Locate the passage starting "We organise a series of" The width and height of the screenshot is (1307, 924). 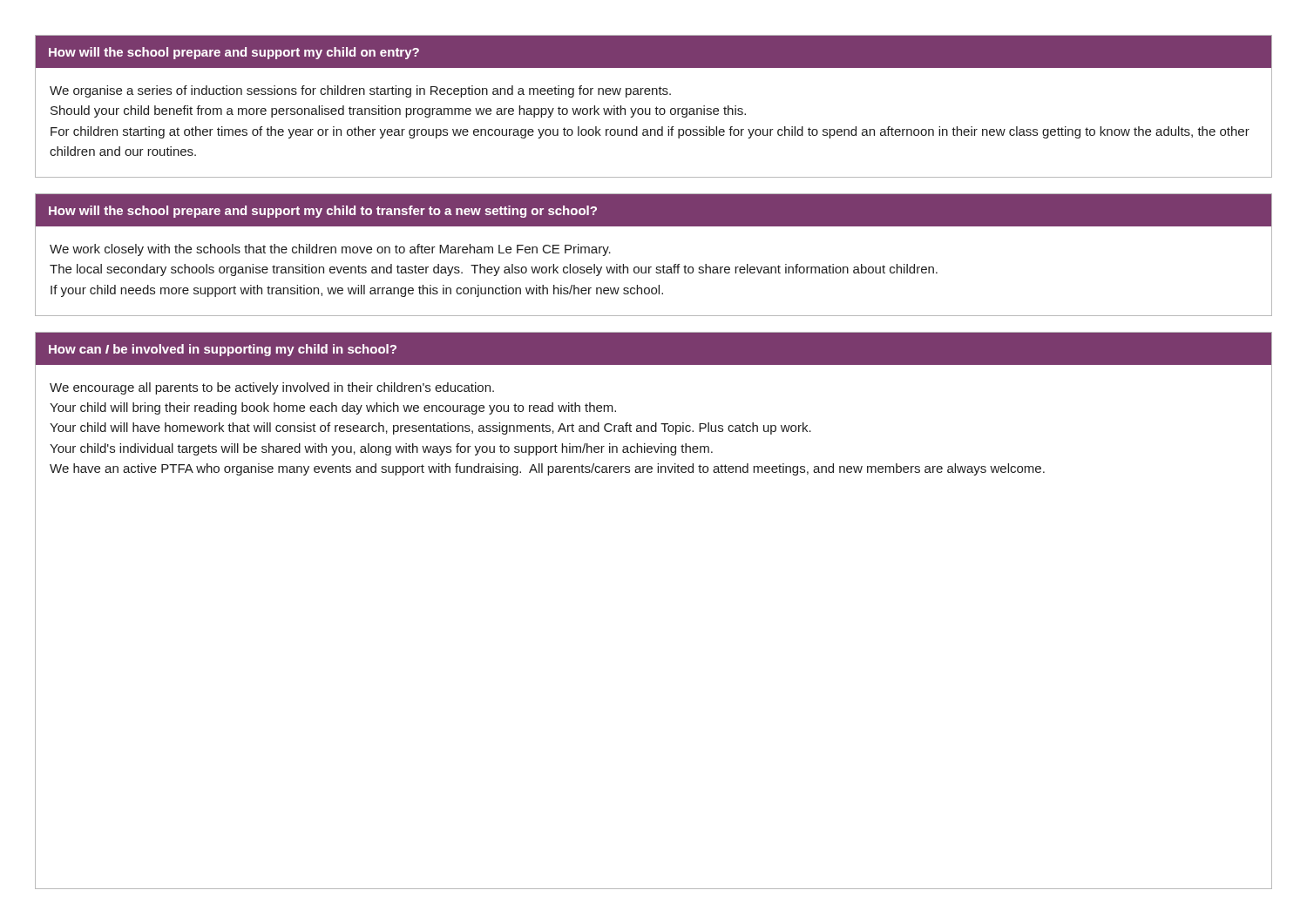coord(649,120)
